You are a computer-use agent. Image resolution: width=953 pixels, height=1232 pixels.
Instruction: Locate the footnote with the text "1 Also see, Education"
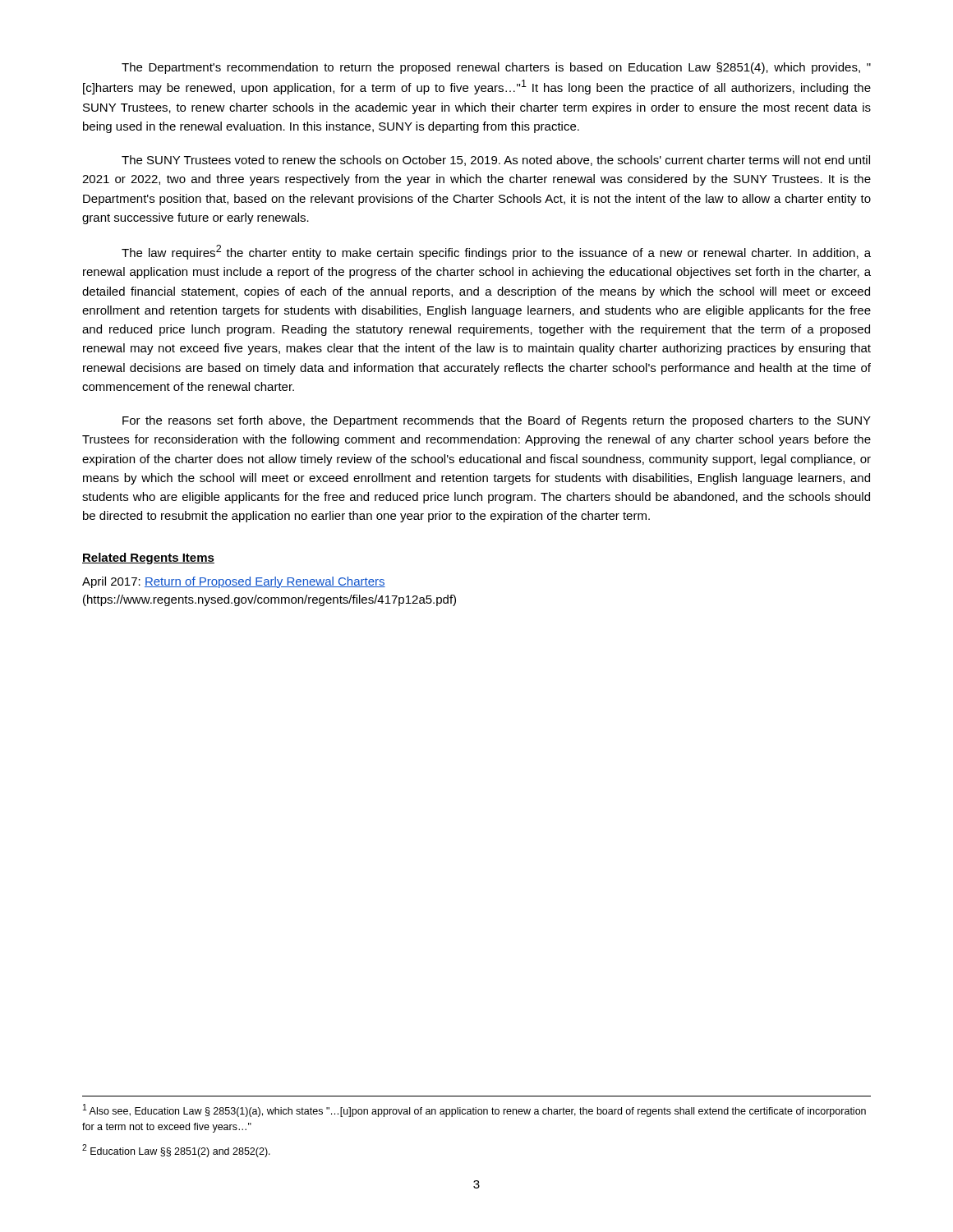click(474, 1118)
